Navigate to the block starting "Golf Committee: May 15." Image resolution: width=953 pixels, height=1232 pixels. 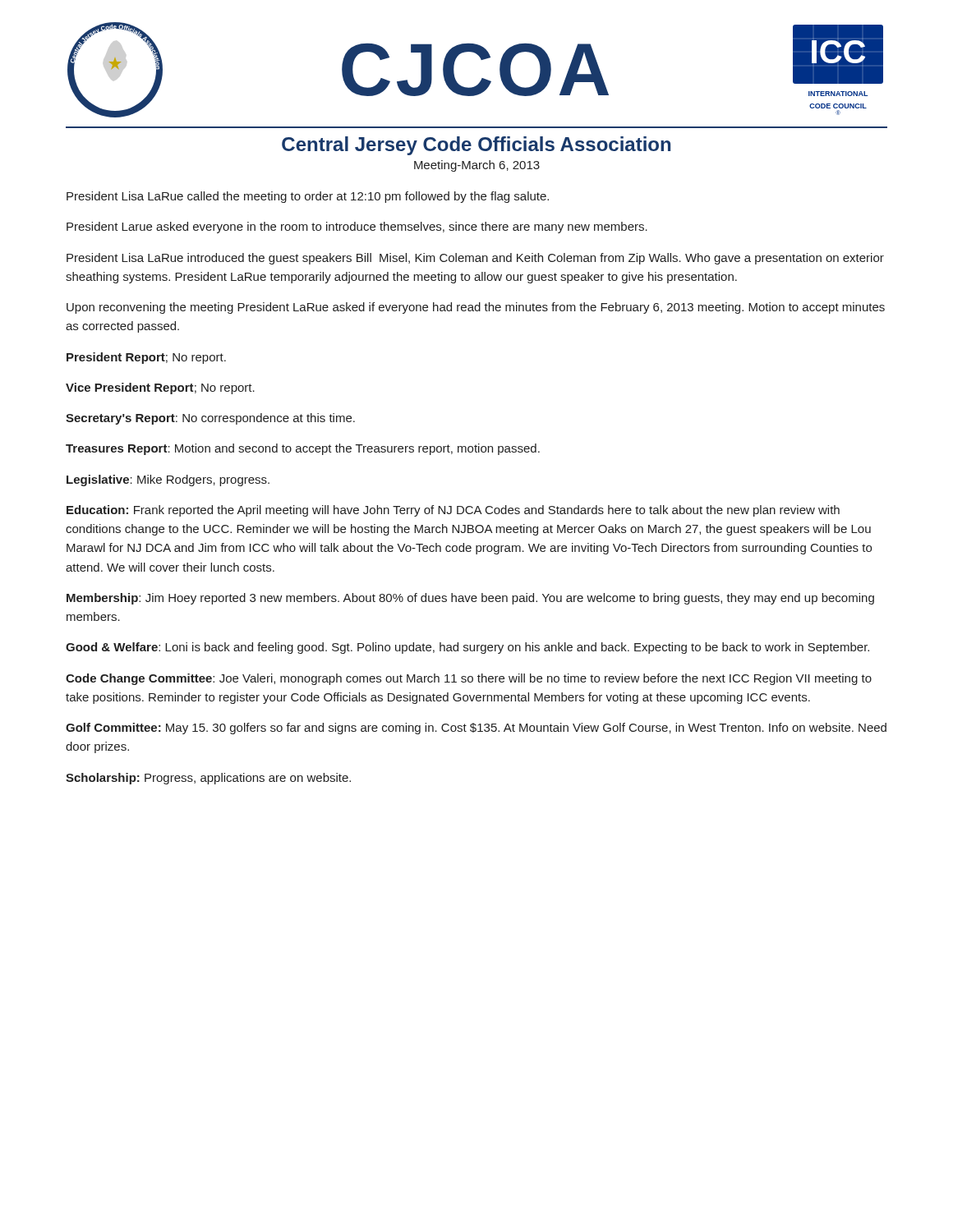pyautogui.click(x=476, y=737)
